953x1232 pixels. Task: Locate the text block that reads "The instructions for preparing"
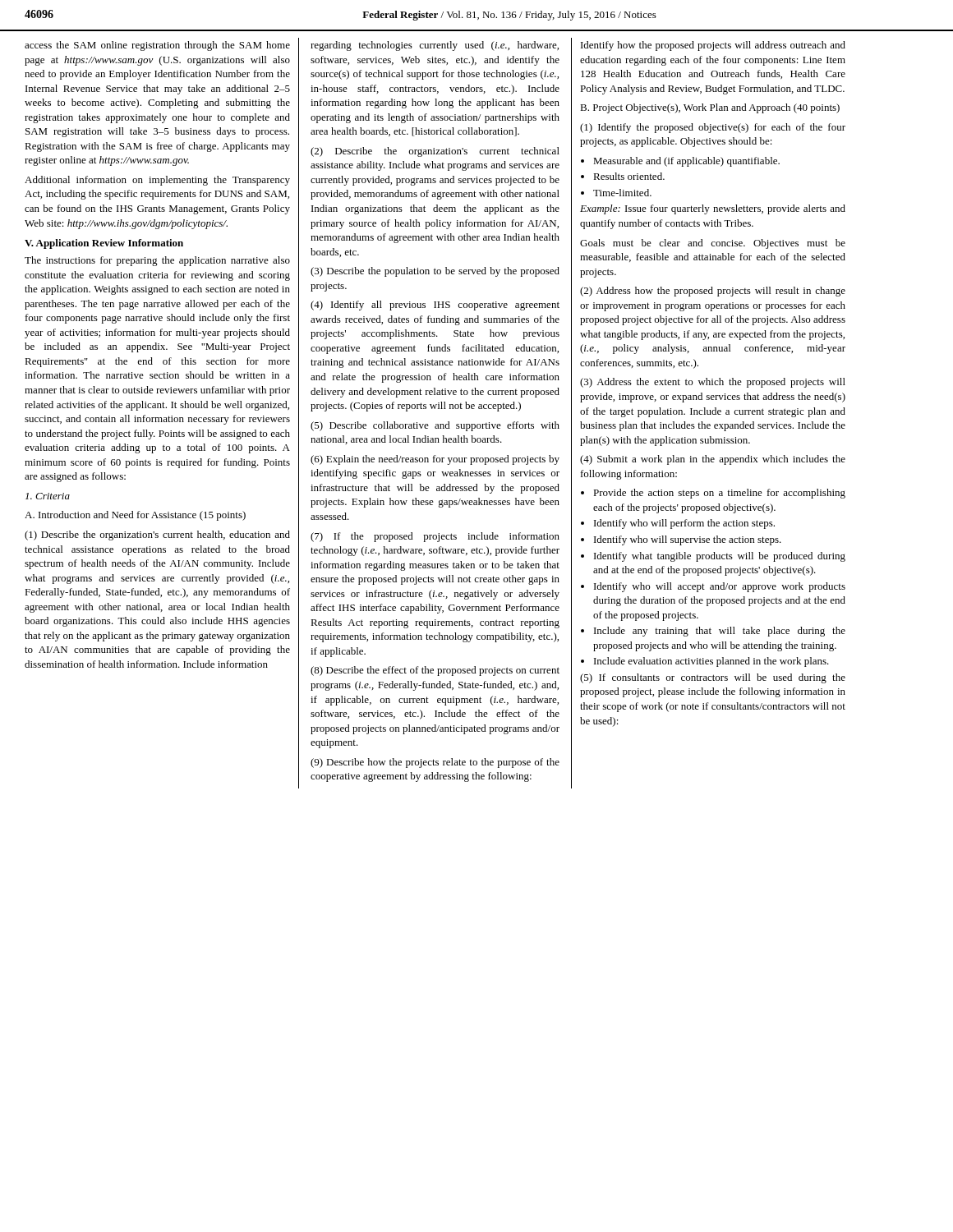(x=157, y=368)
